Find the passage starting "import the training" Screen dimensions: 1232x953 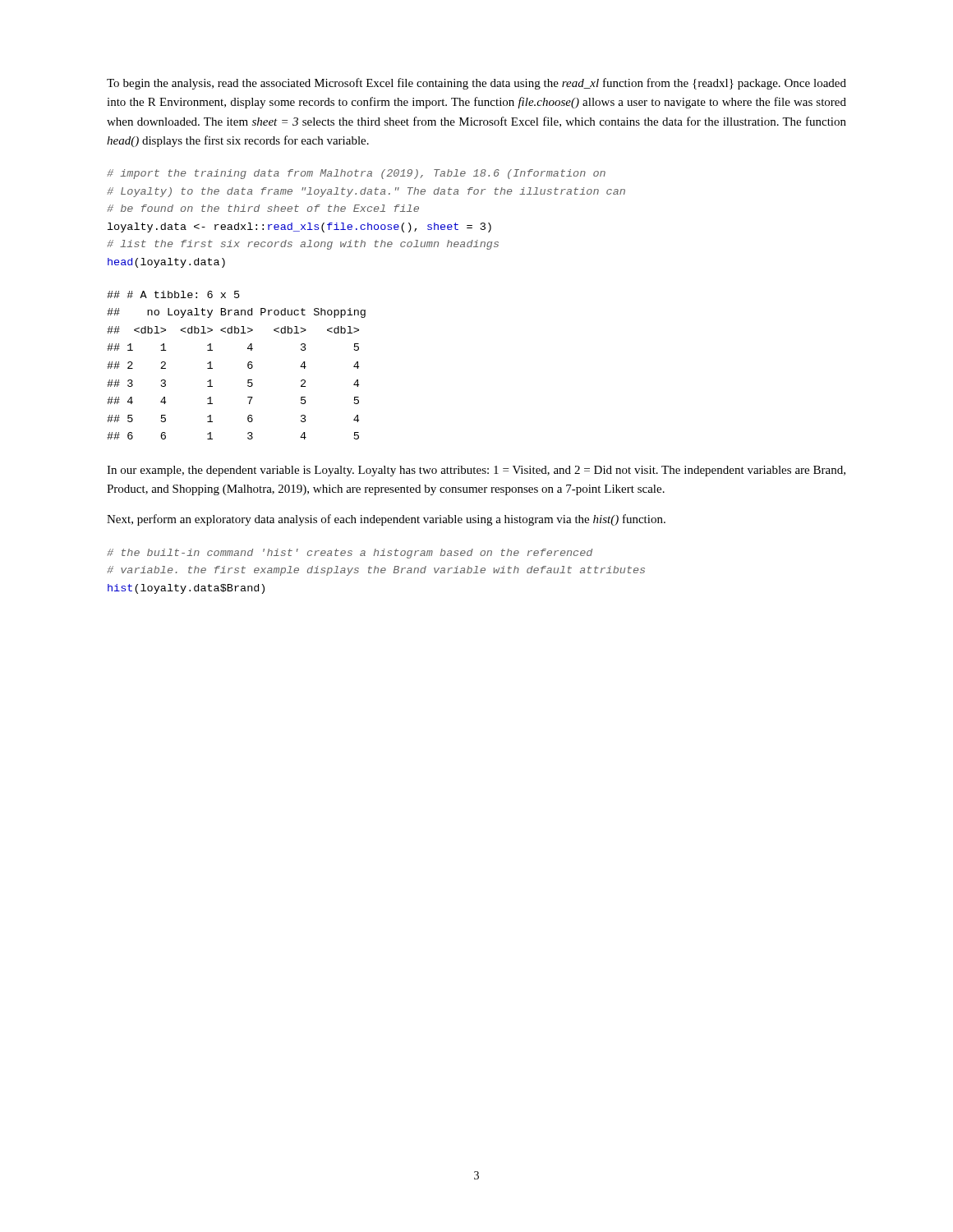366,218
